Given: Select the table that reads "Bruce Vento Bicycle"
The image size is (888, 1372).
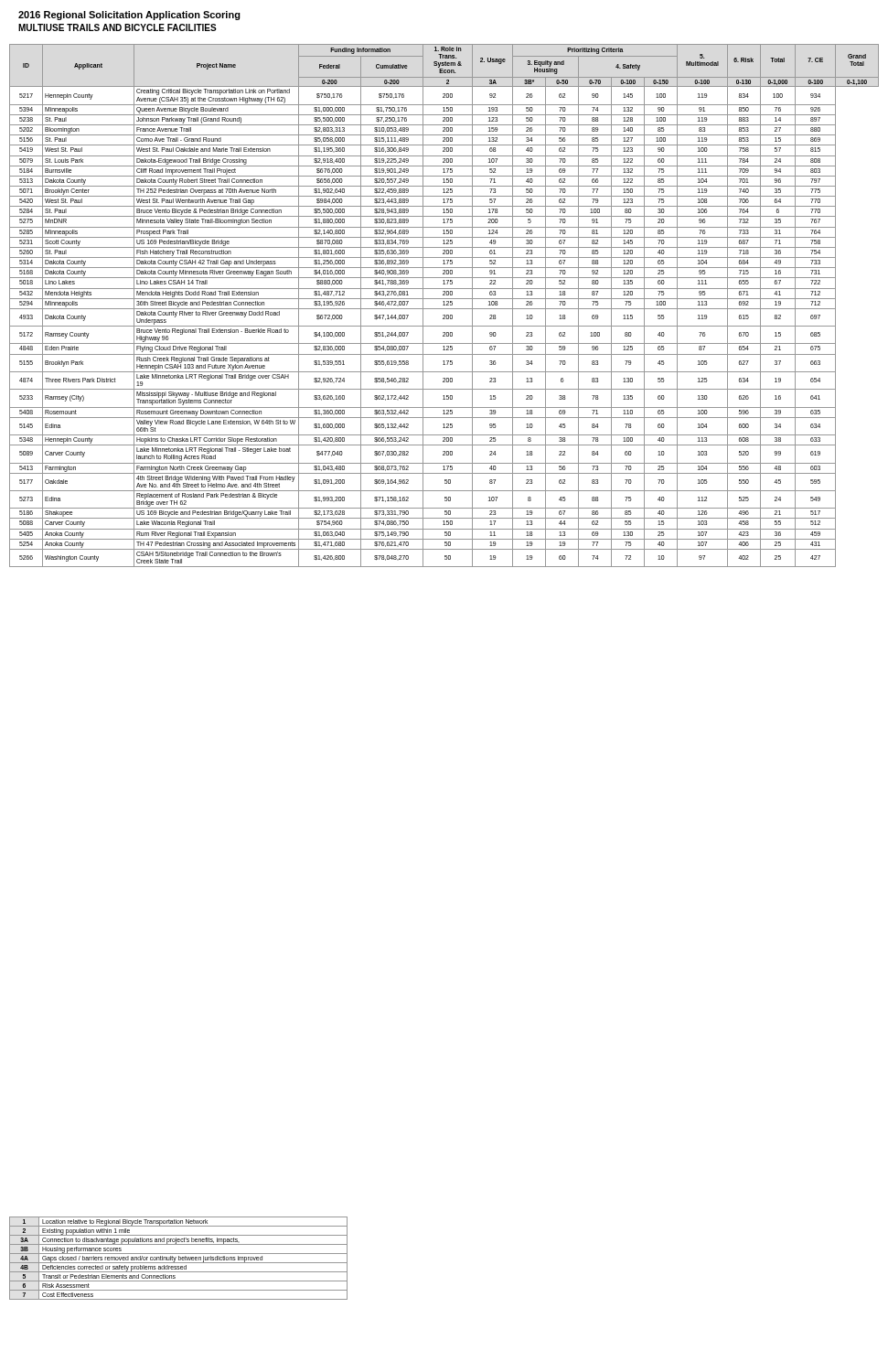Looking at the screenshot, I should coord(444,306).
